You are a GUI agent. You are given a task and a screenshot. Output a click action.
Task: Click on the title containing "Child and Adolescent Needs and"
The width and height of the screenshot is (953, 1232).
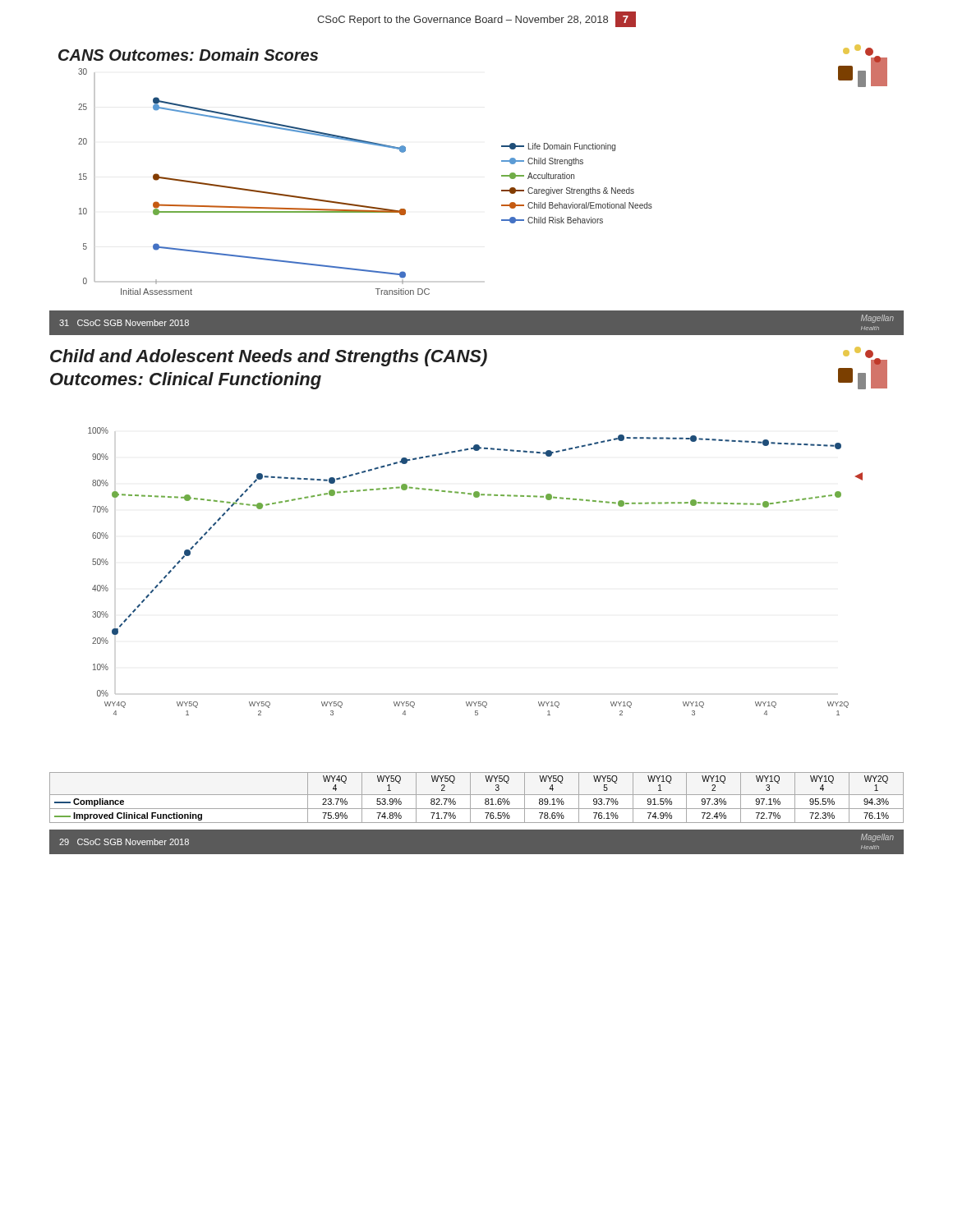point(268,367)
